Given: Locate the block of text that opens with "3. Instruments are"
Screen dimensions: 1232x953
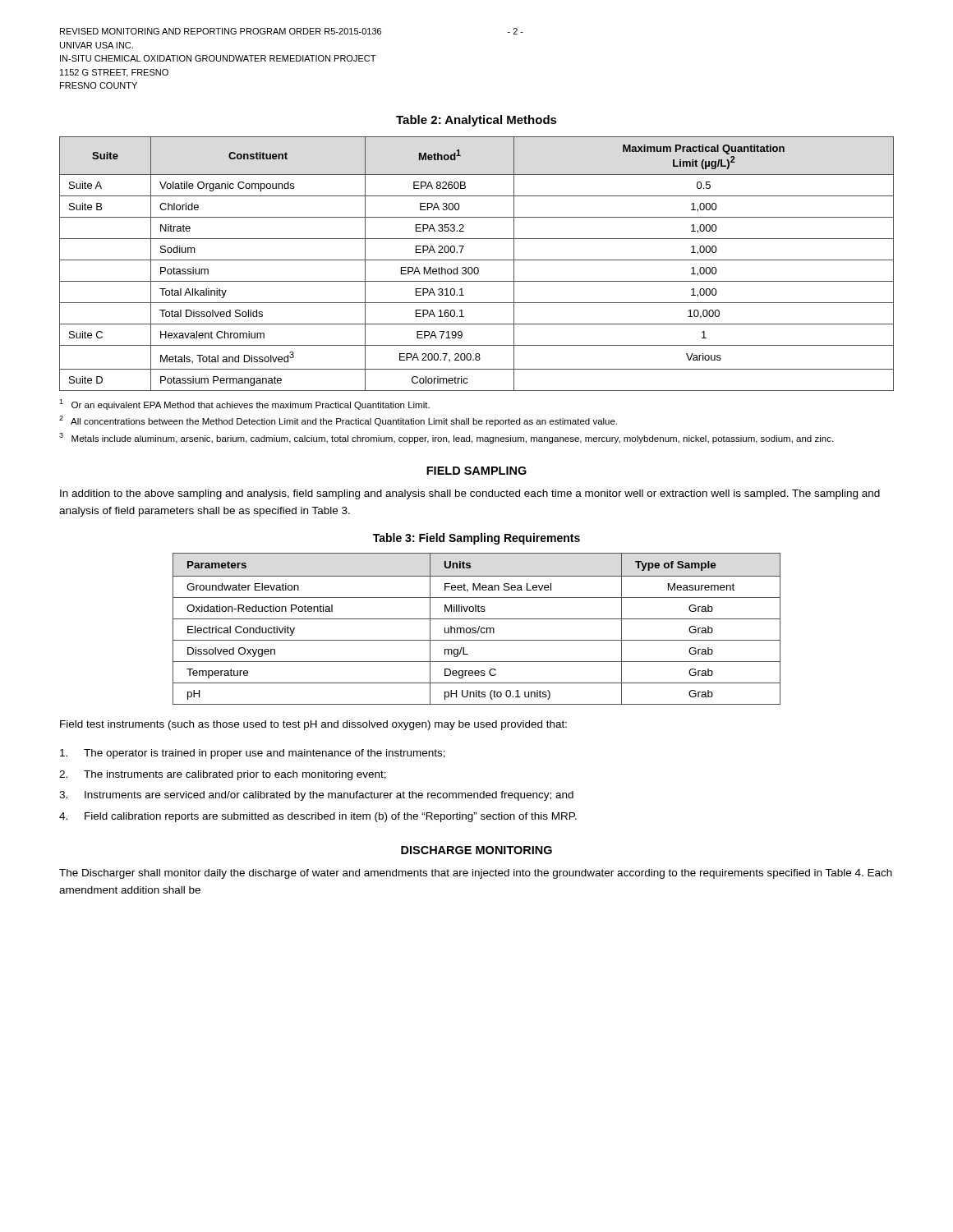Looking at the screenshot, I should pyautogui.click(x=476, y=796).
